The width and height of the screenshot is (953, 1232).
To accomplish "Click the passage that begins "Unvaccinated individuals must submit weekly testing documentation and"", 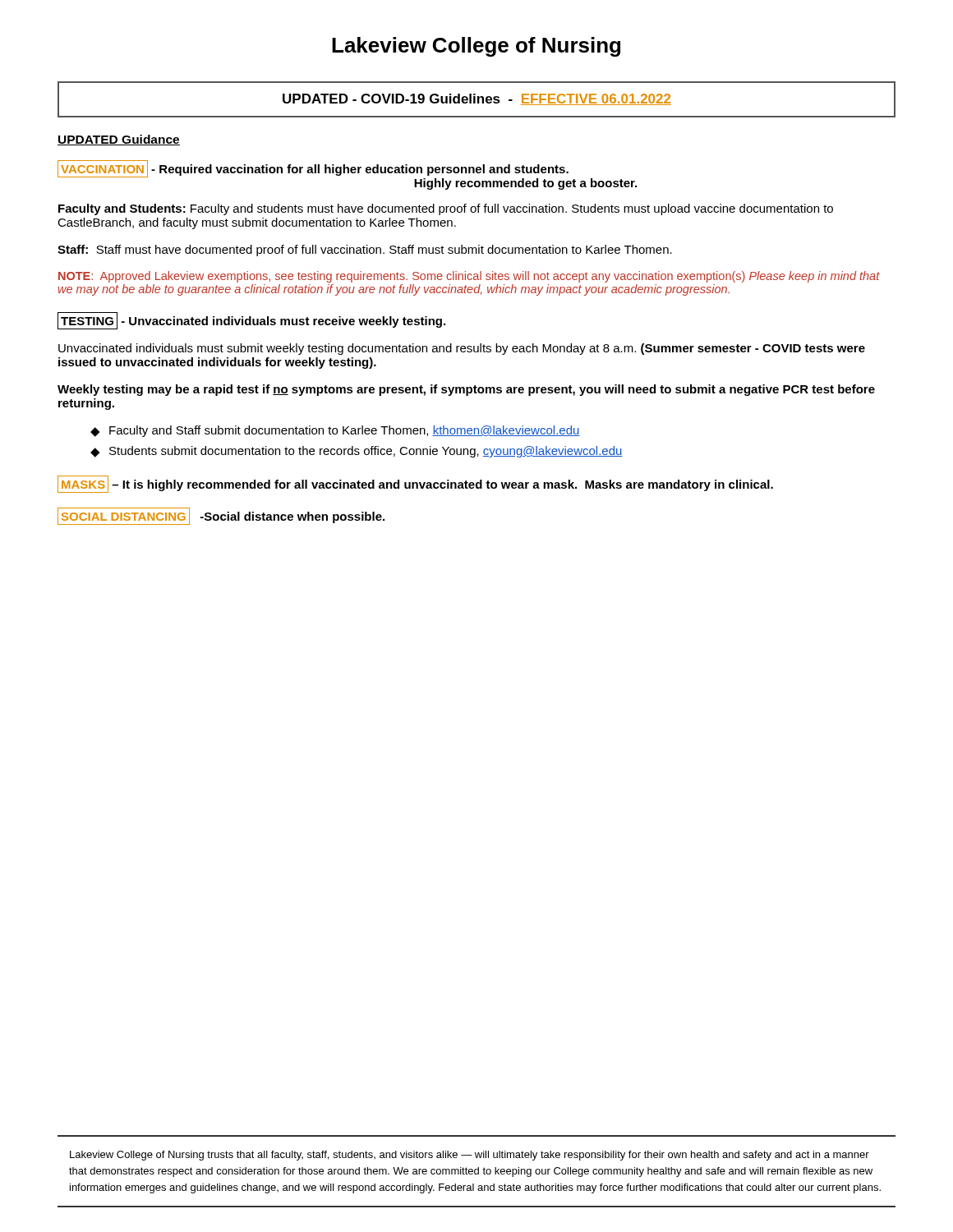I will pos(461,355).
